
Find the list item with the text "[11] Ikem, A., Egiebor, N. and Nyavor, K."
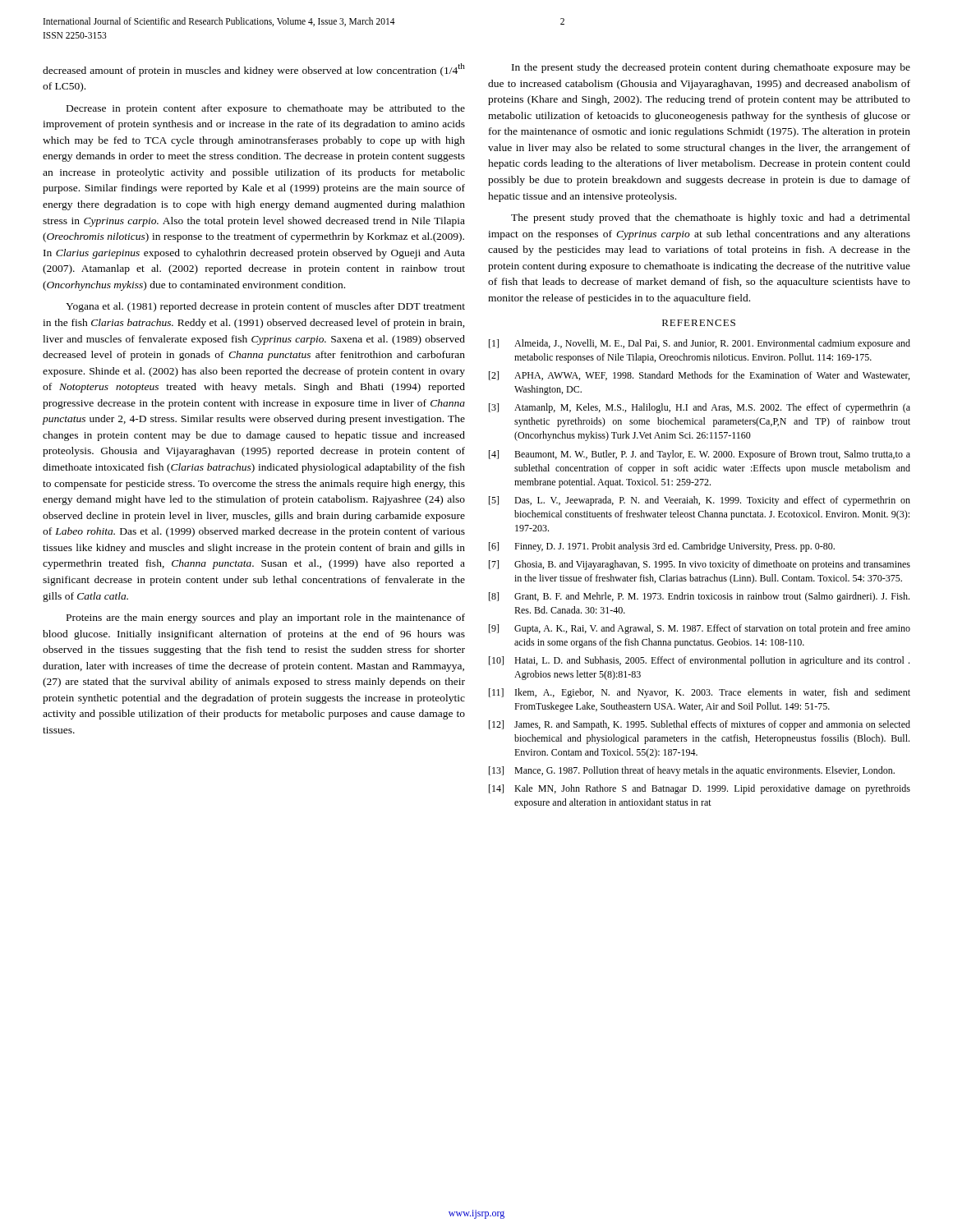pos(699,700)
